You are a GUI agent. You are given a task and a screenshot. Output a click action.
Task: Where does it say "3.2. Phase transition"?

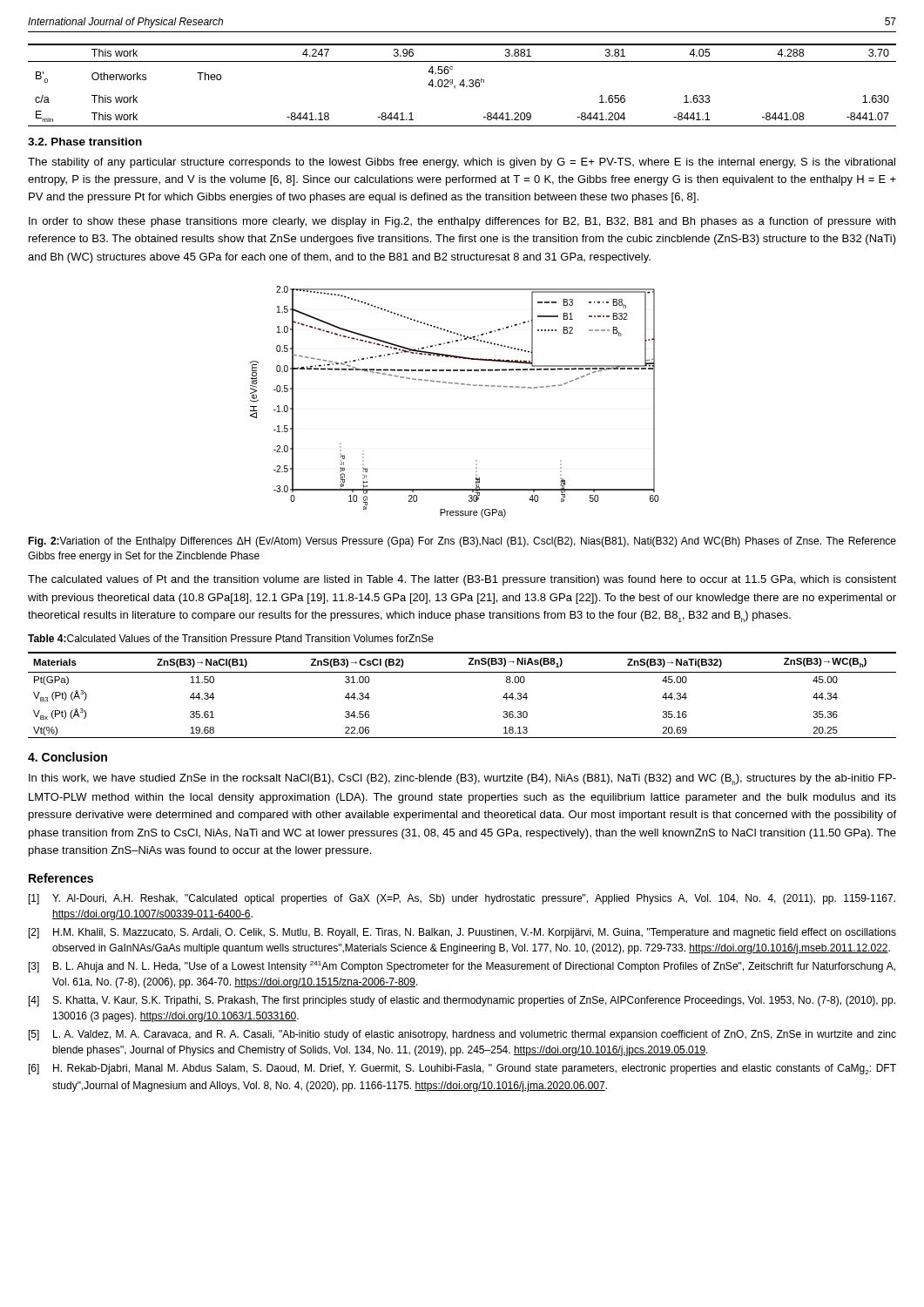[85, 141]
